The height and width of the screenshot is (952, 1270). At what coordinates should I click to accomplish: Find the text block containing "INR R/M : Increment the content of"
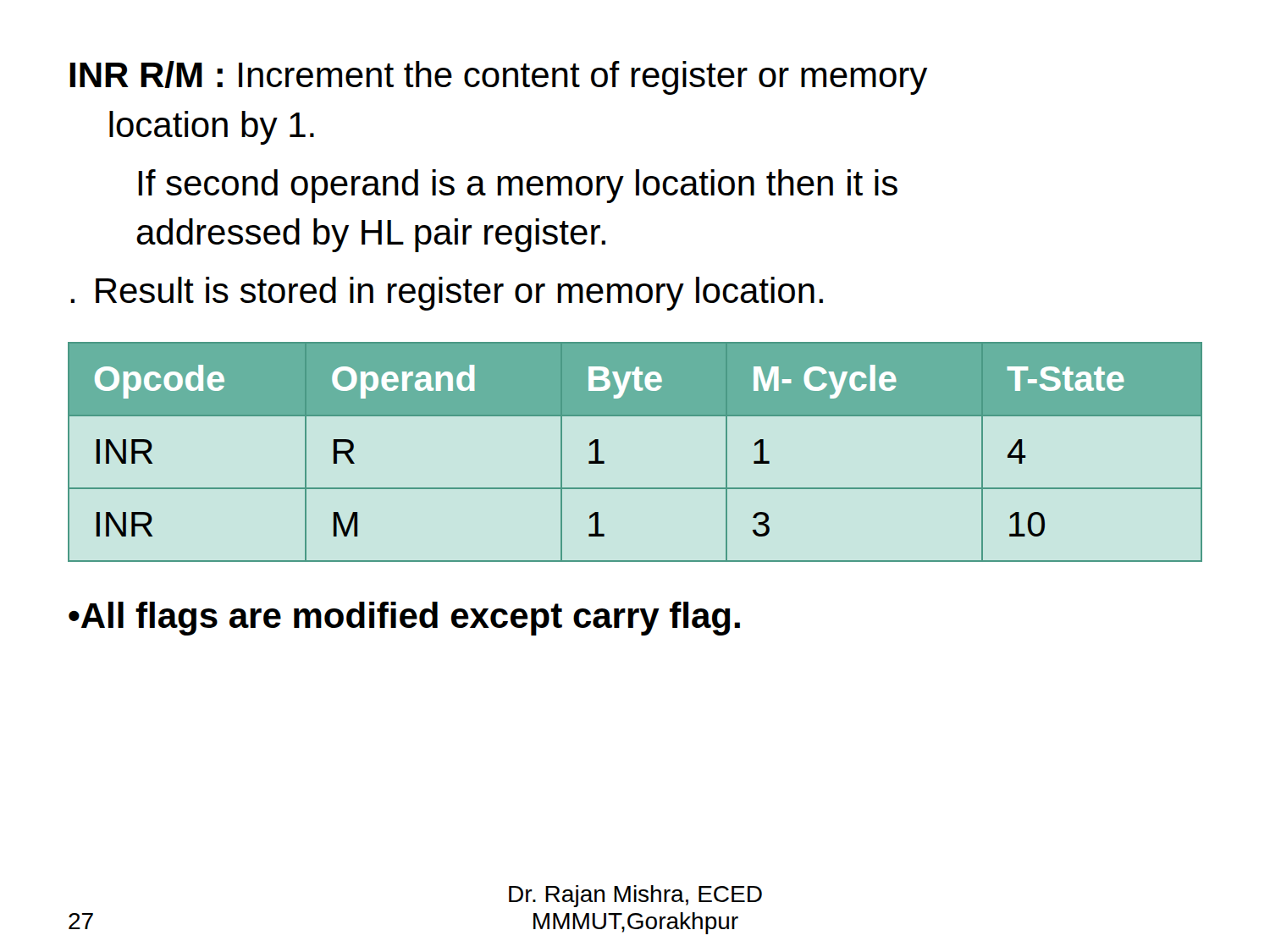(498, 100)
